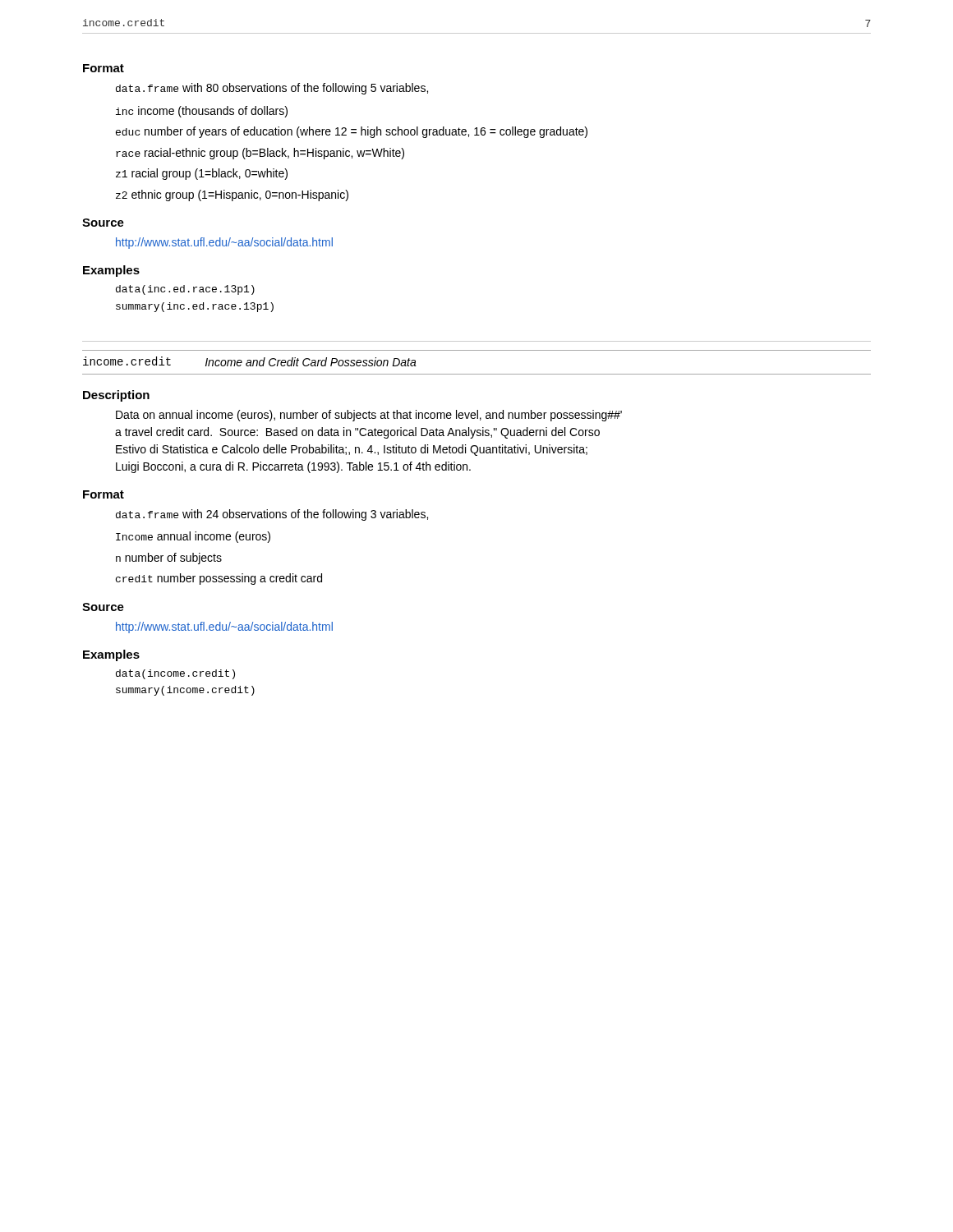The height and width of the screenshot is (1232, 953).
Task: Find the section header on this page that starts "income.credit Income and Credit Card Possession"
Action: pos(476,362)
